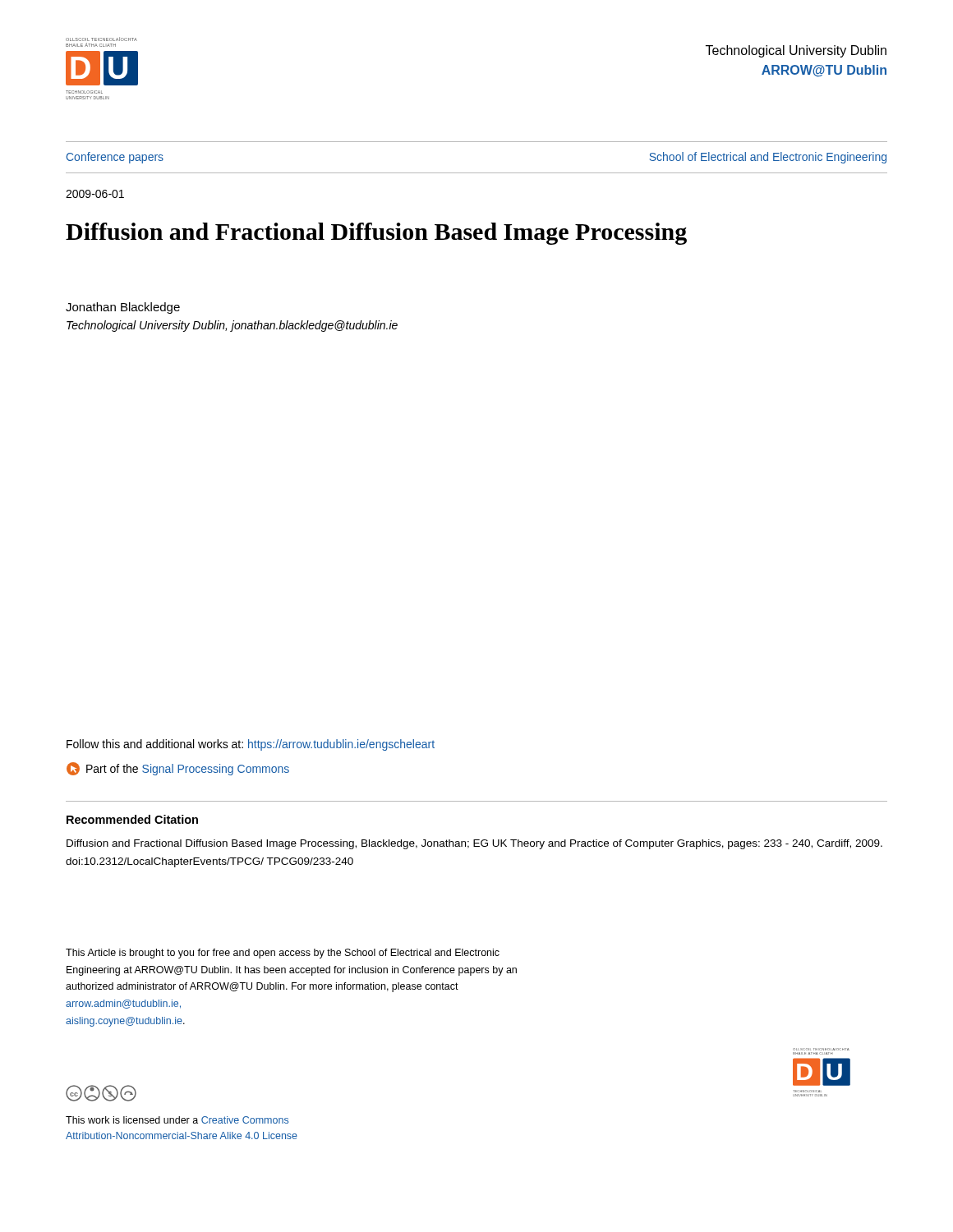Find the text that reads "Jonathan Blackledge"
The image size is (953, 1232).
[123, 307]
